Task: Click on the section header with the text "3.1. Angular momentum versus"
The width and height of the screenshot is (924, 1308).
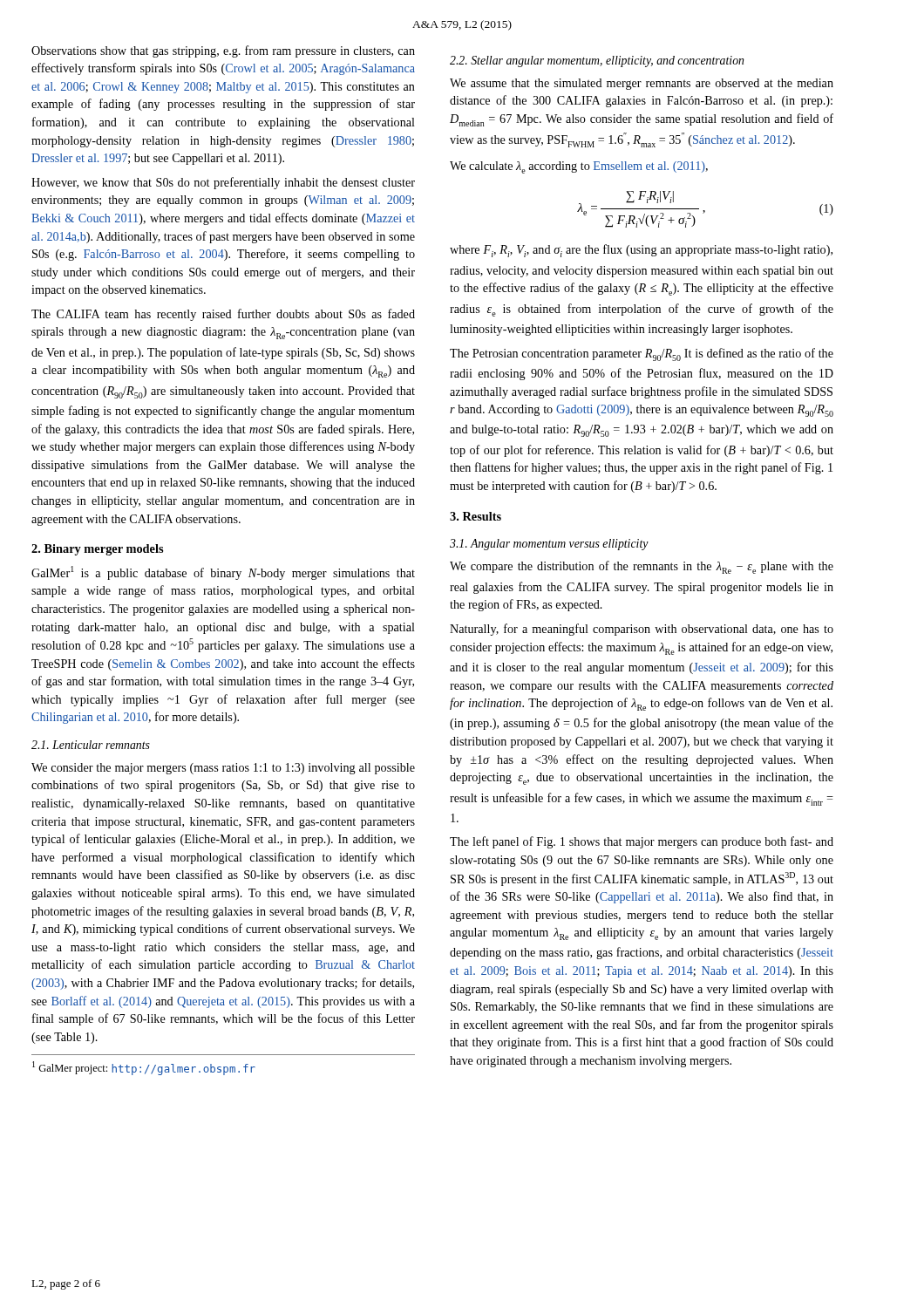Action: [549, 544]
